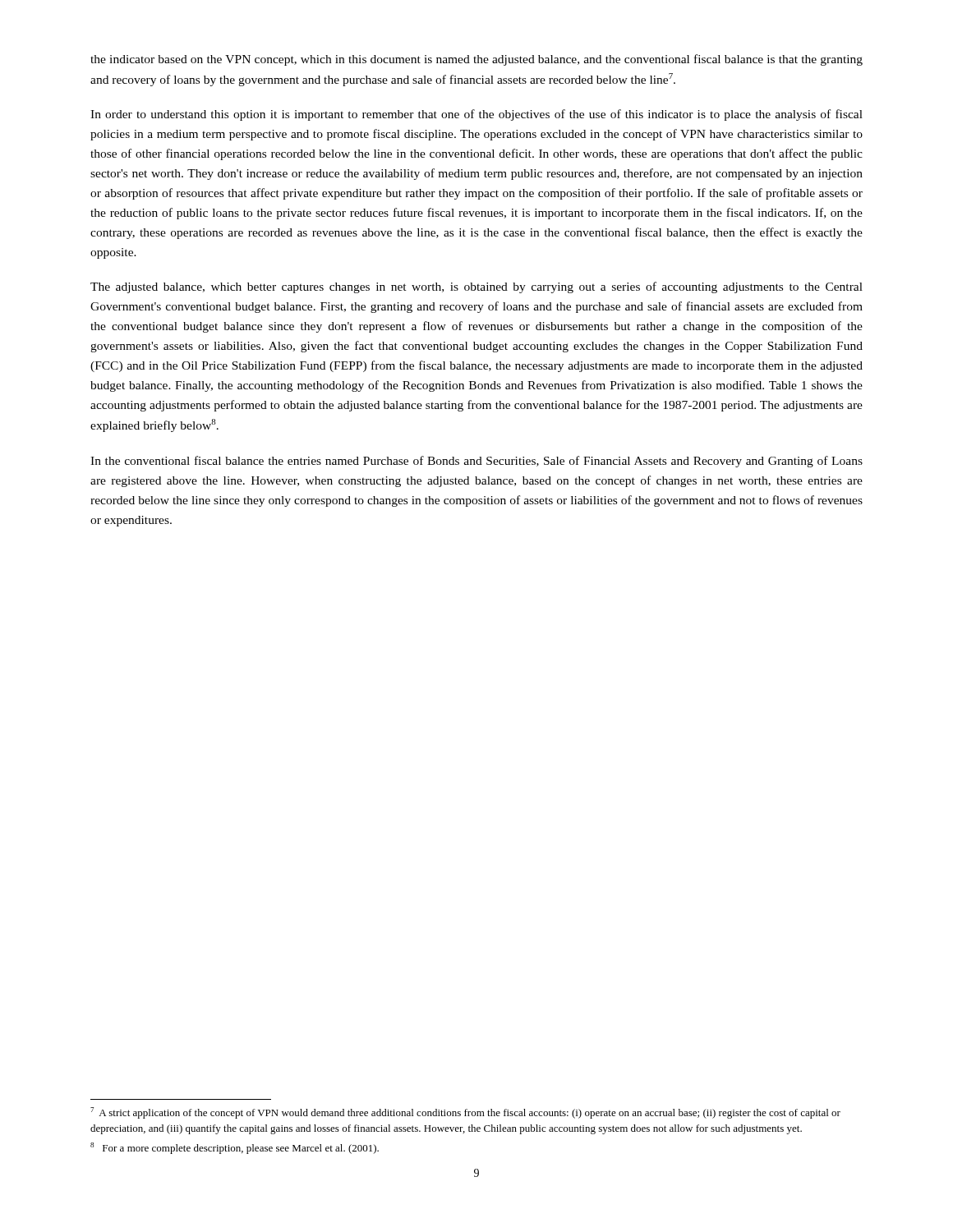This screenshot has height=1232, width=953.
Task: Locate the region starting "The adjusted balance,"
Action: coord(476,356)
